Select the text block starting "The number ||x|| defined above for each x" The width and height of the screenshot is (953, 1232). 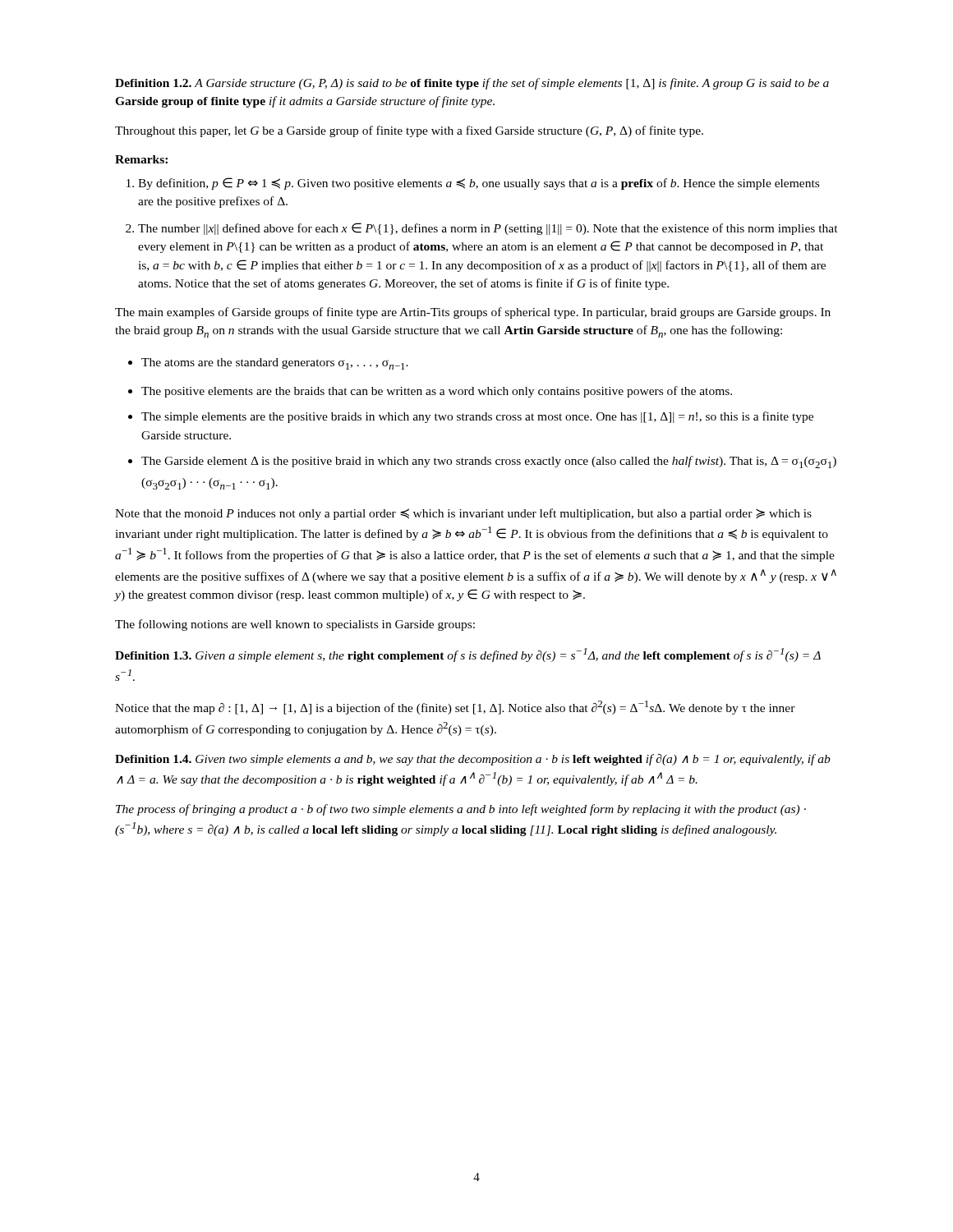[x=488, y=255]
